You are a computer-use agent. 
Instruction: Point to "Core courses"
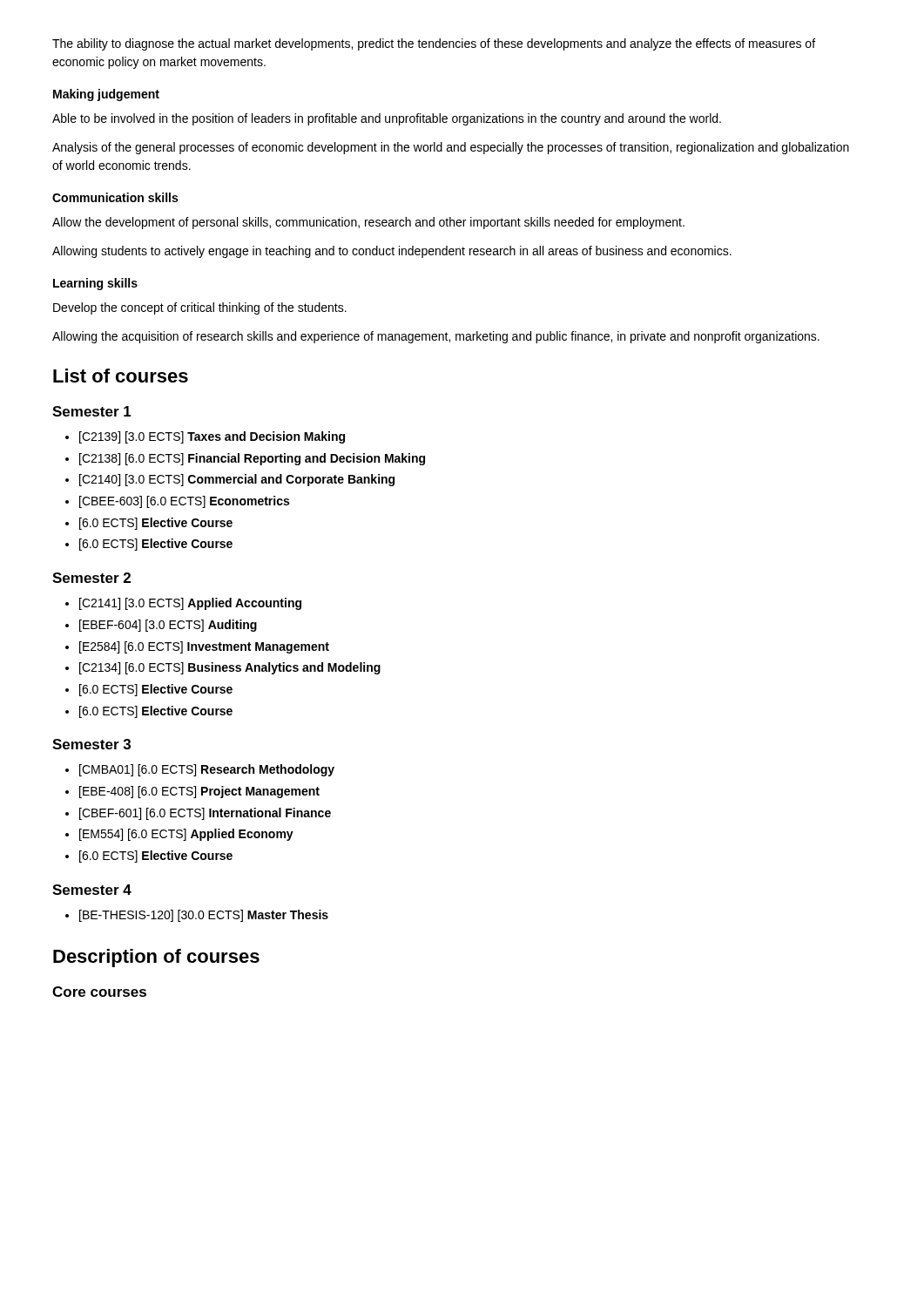100,992
